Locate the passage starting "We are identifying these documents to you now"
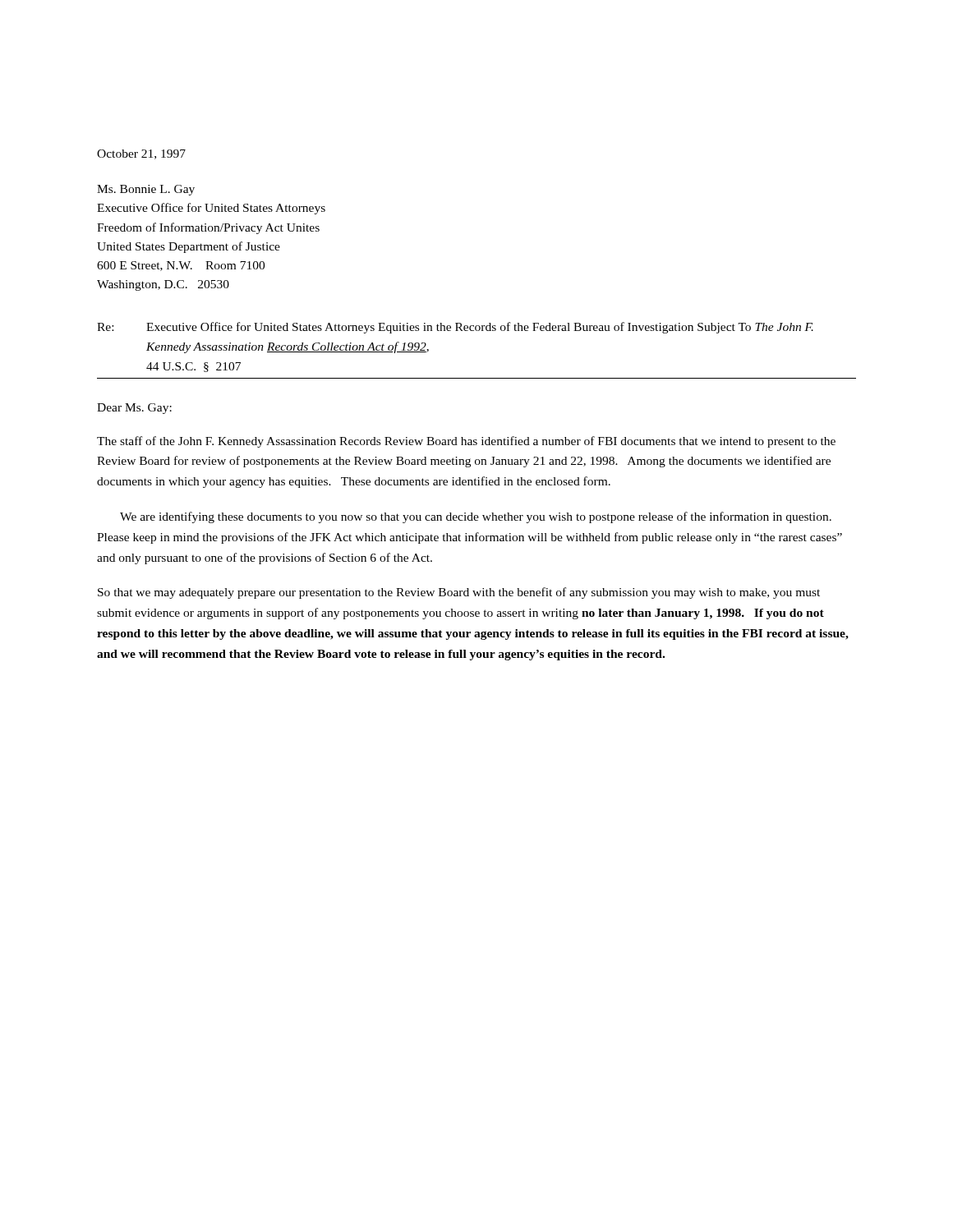Screen dimensions: 1232x953 tap(470, 537)
